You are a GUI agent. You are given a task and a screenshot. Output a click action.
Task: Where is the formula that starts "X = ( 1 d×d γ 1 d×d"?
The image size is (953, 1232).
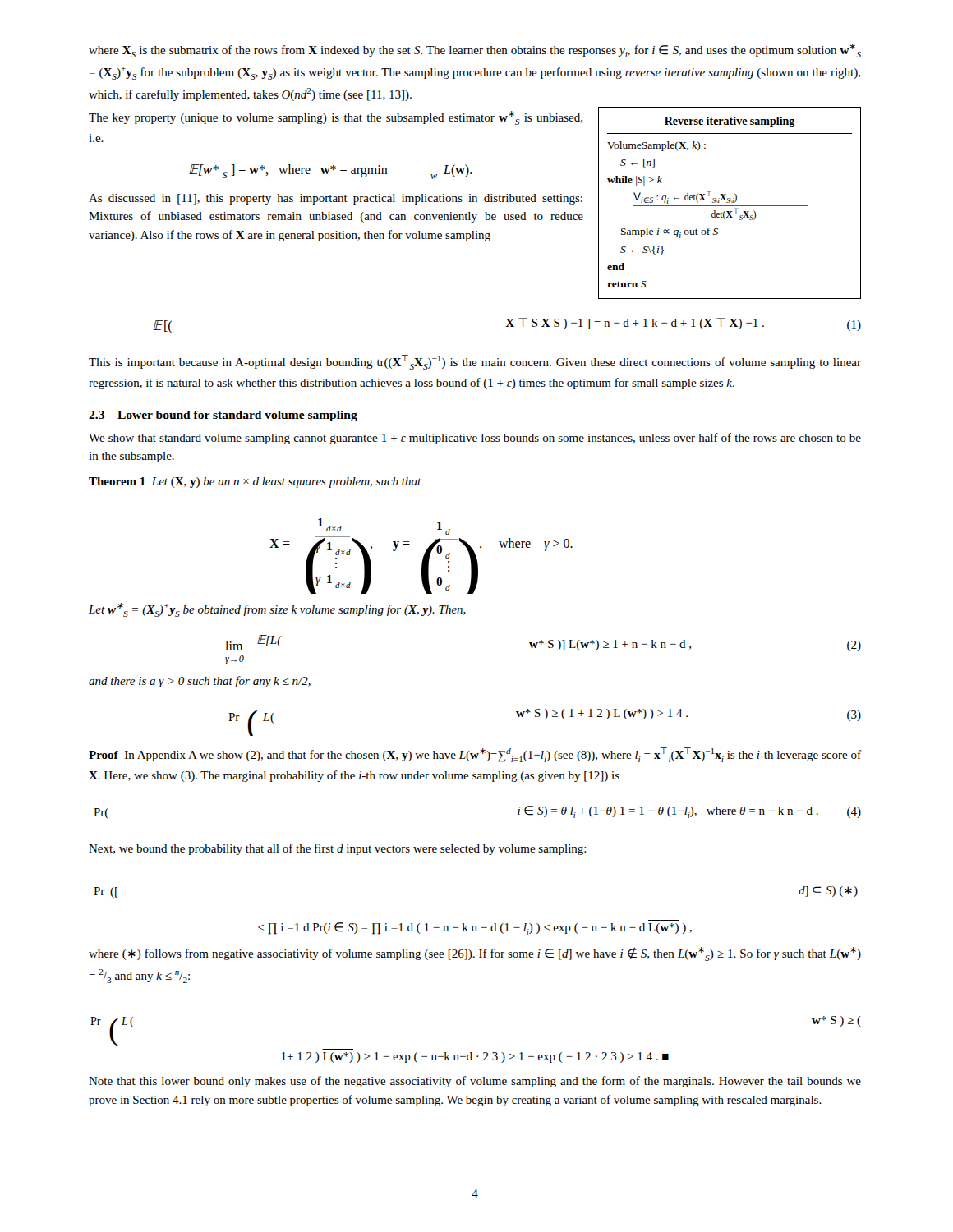pos(475,545)
